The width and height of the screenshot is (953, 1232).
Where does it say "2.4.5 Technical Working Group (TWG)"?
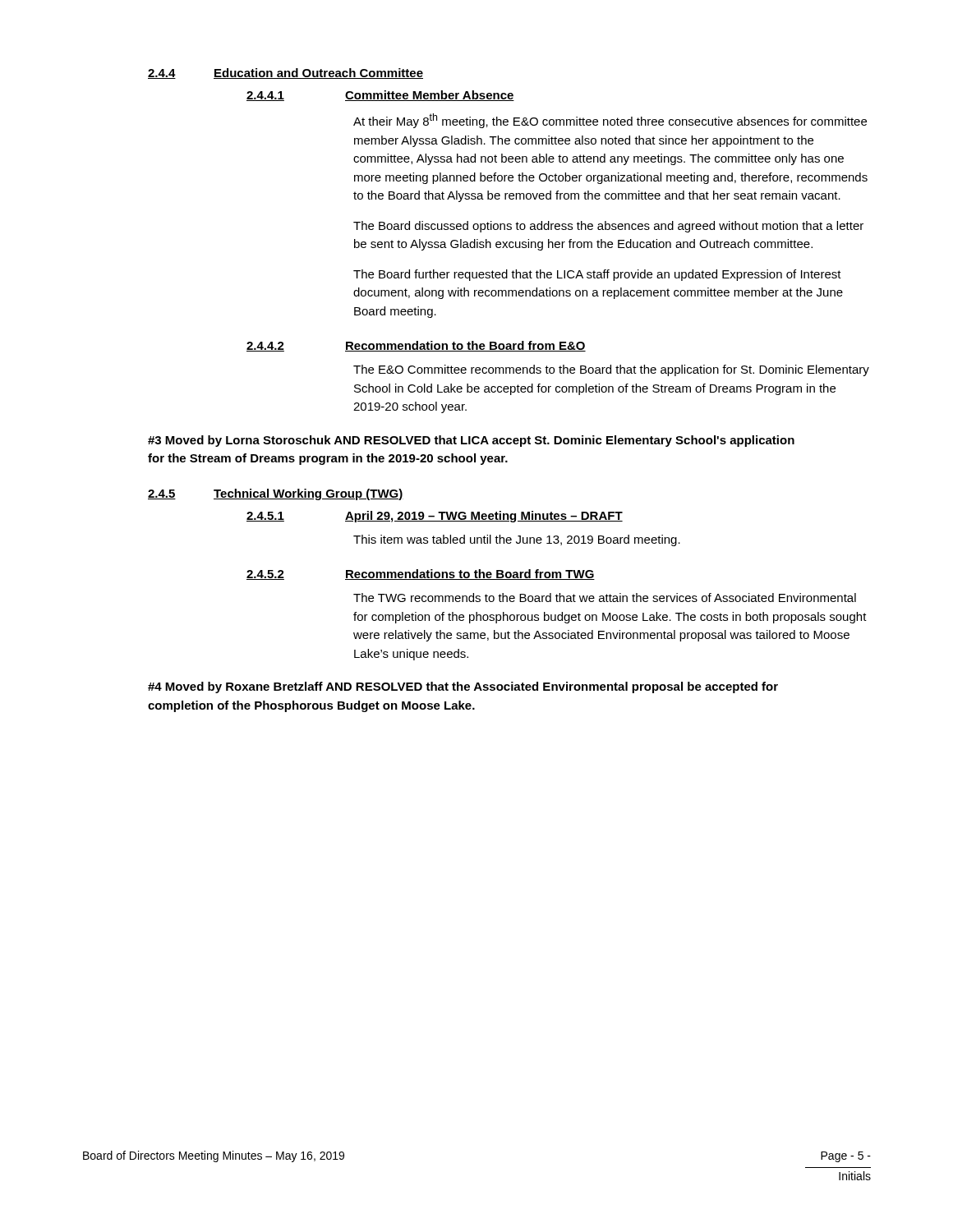(x=275, y=493)
